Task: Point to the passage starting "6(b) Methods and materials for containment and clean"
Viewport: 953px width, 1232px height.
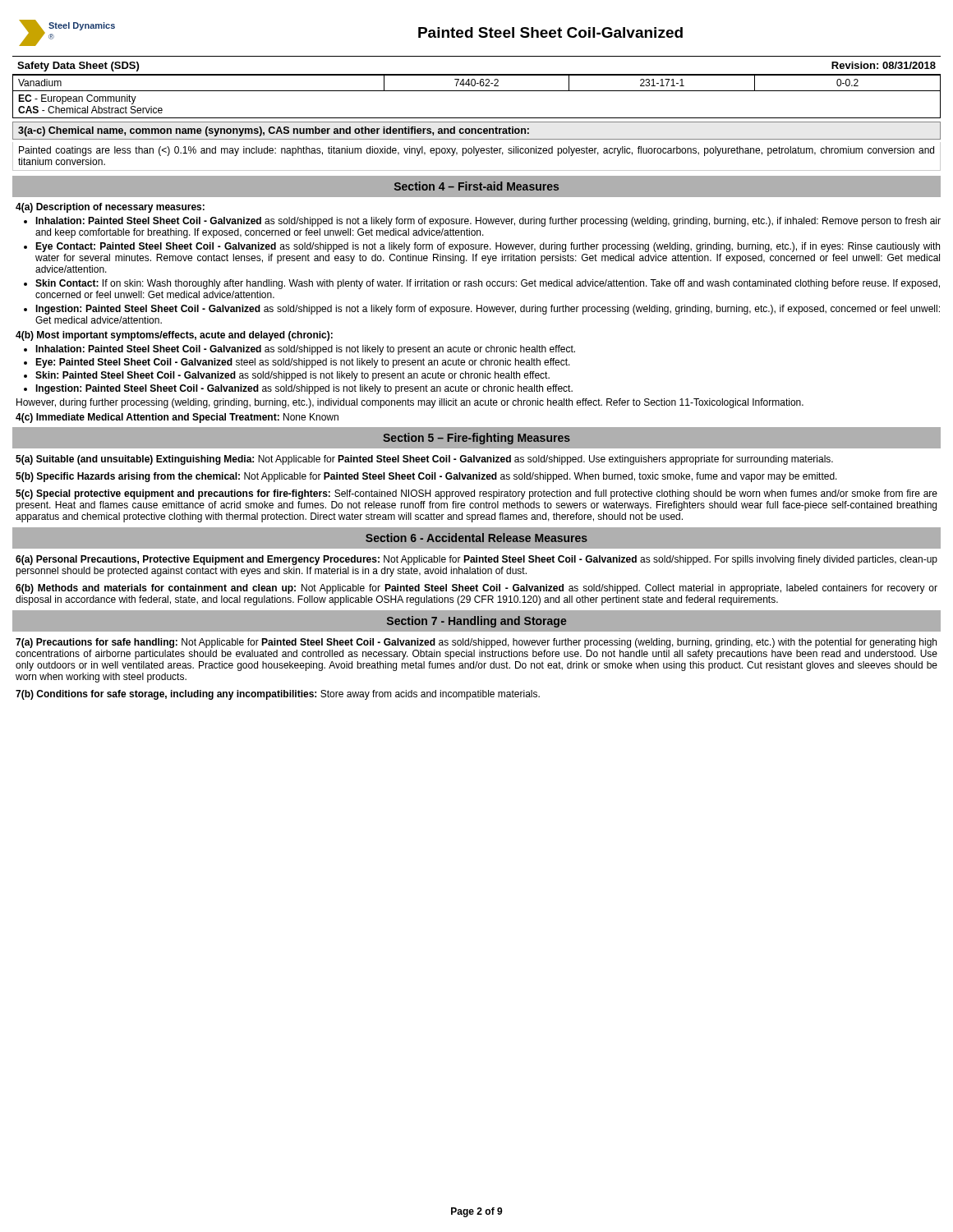Action: pos(476,594)
